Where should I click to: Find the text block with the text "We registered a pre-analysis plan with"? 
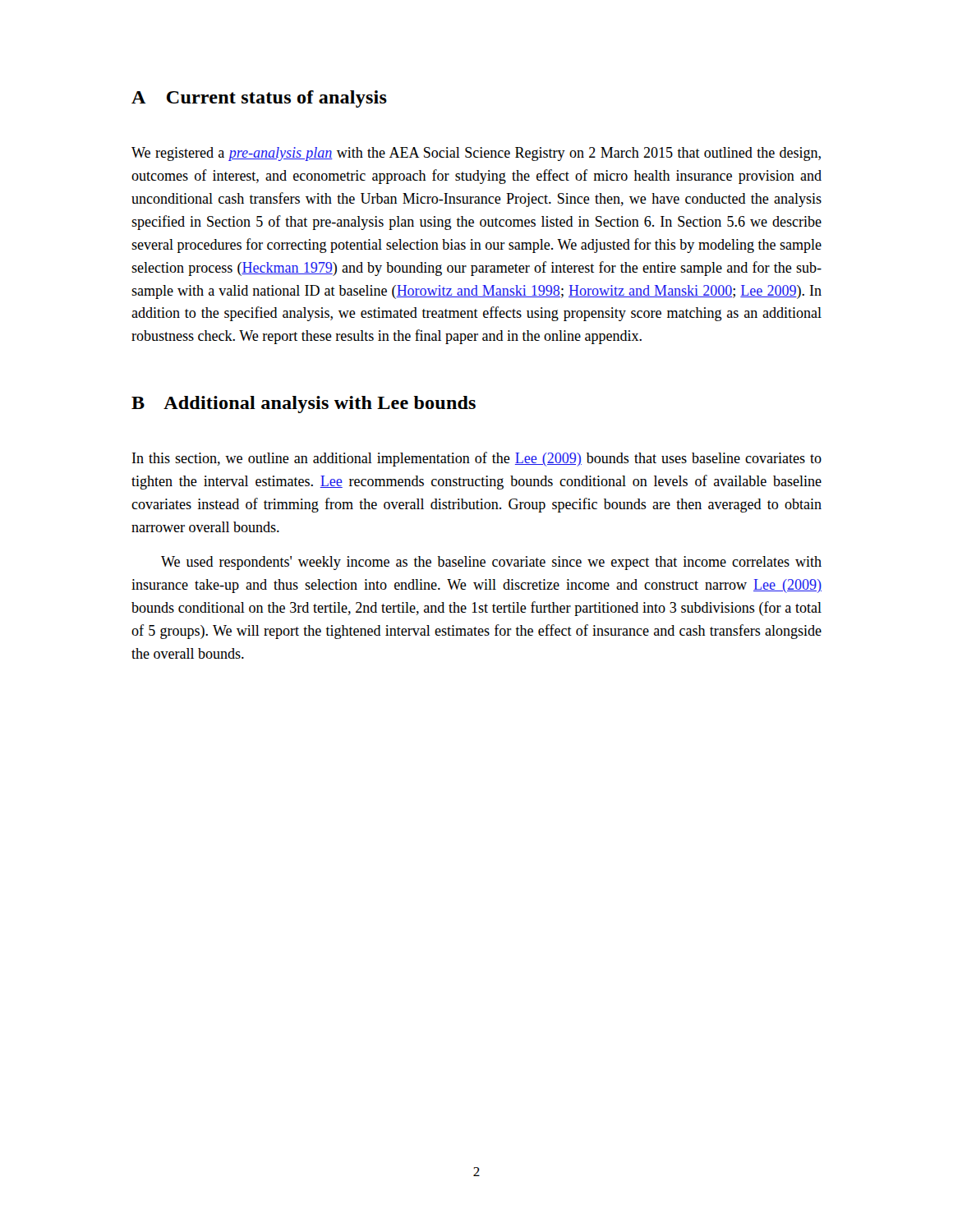(x=476, y=245)
